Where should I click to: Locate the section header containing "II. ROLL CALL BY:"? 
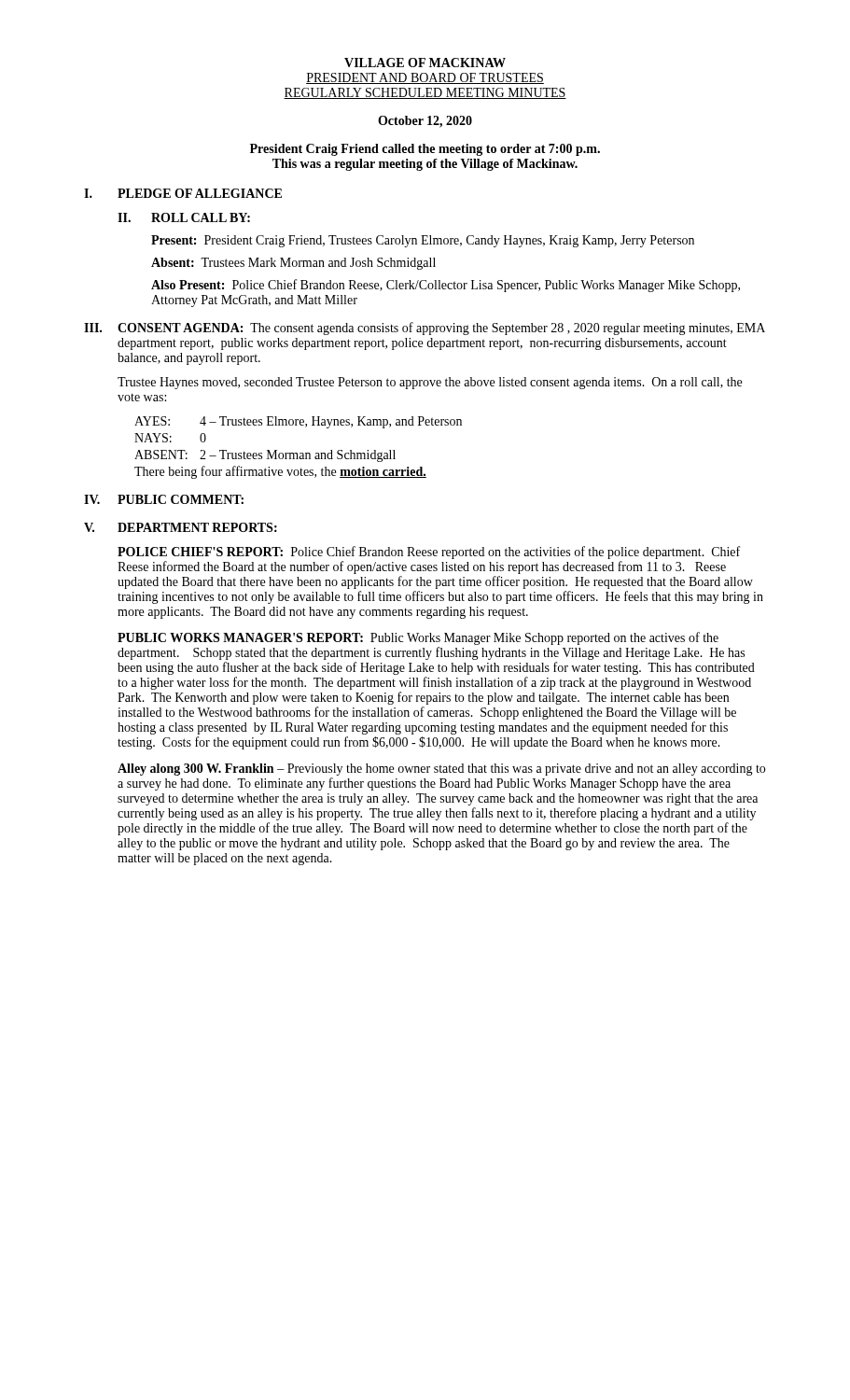pos(184,218)
